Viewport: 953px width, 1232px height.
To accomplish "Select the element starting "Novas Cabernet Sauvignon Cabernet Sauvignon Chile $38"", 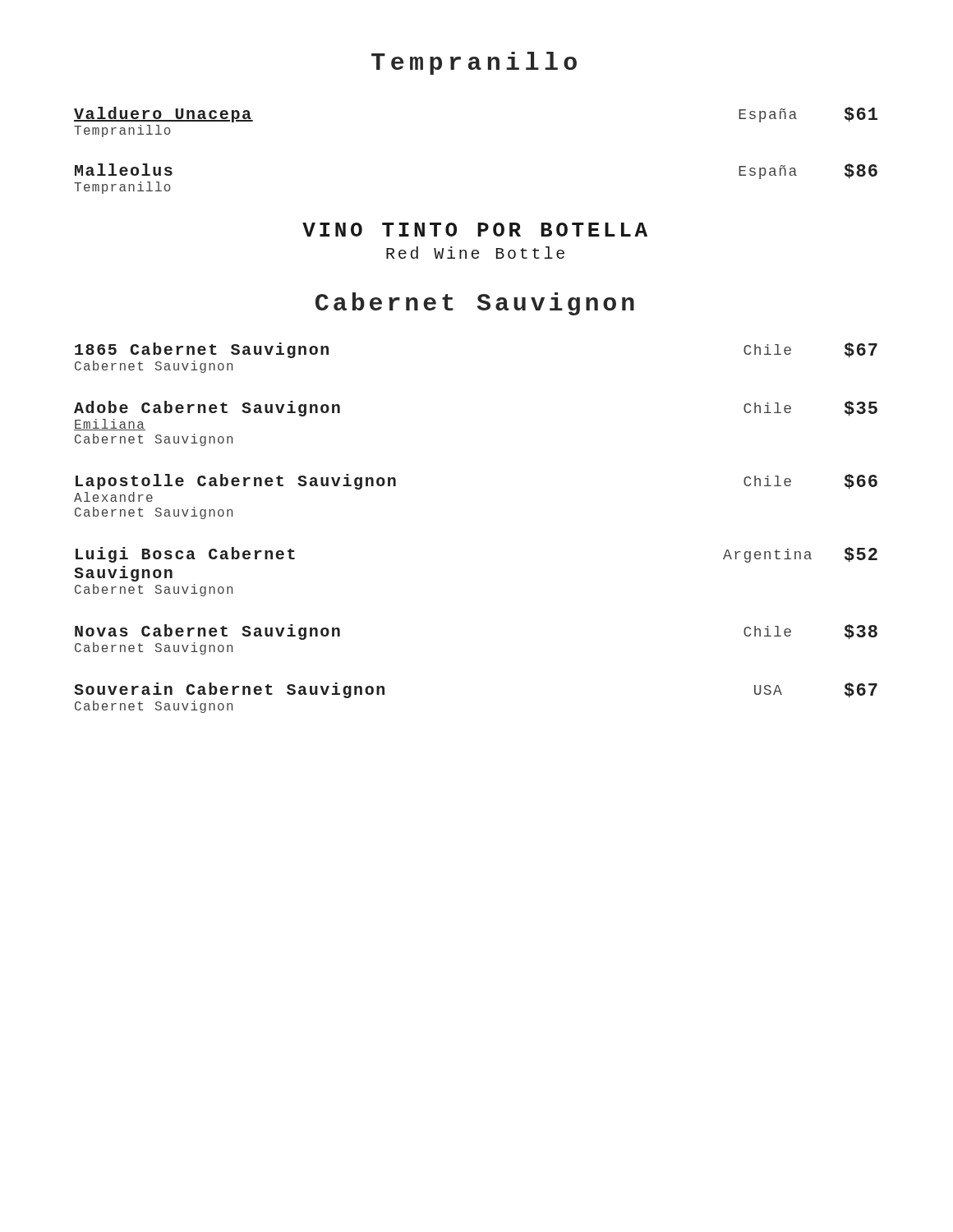I will pyautogui.click(x=203, y=632).
